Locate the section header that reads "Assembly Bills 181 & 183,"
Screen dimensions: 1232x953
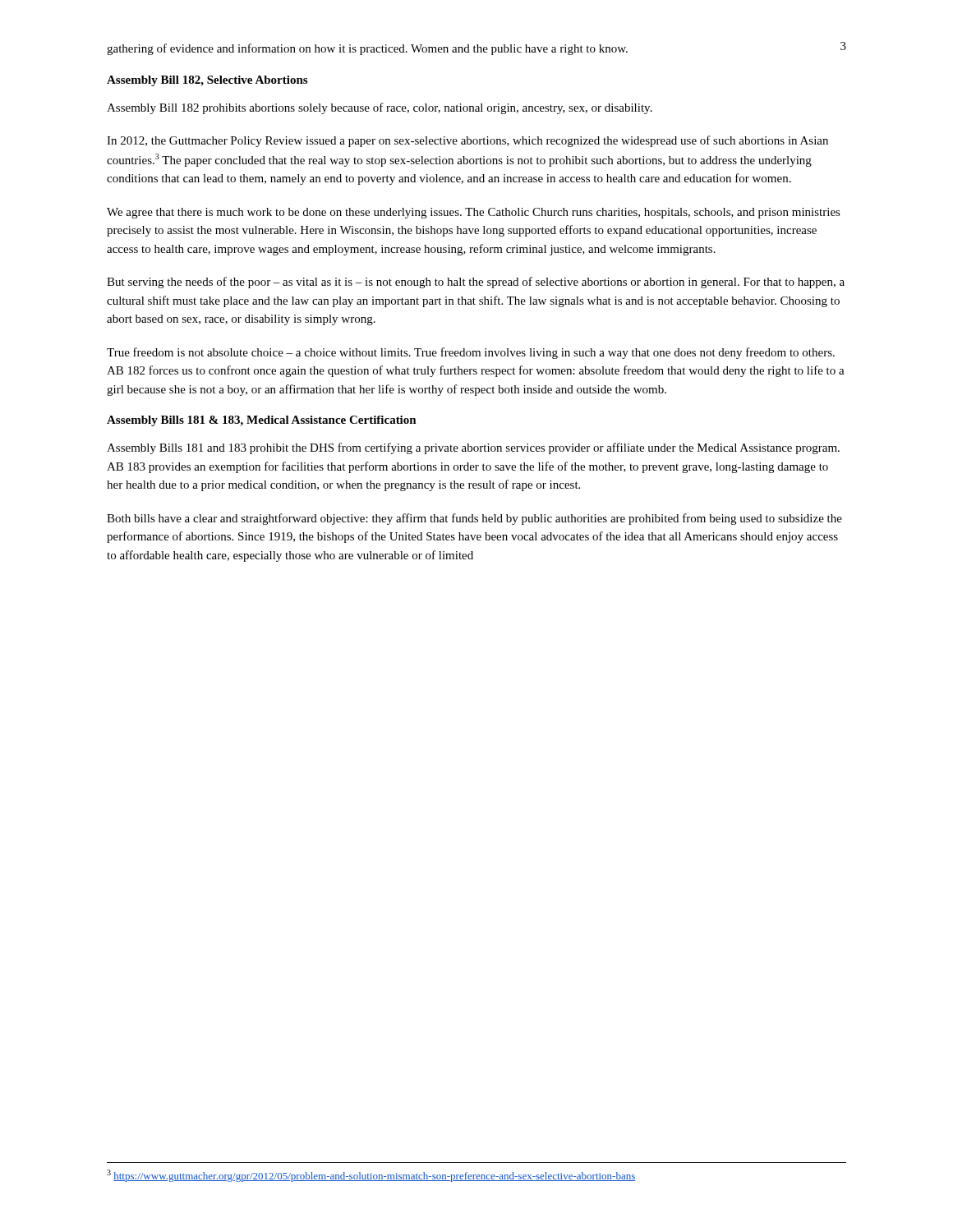tap(262, 420)
